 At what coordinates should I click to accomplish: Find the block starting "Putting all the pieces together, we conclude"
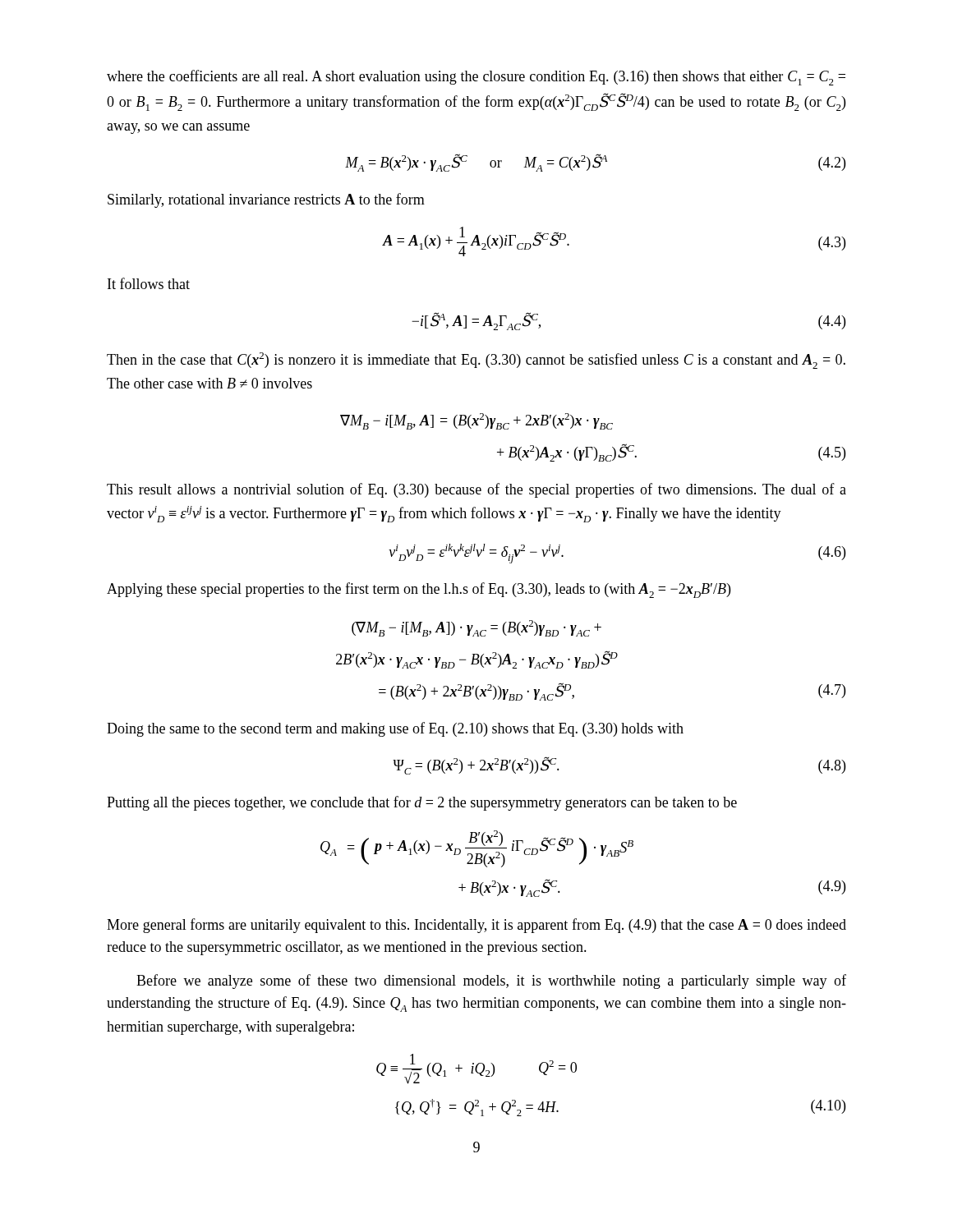[422, 803]
